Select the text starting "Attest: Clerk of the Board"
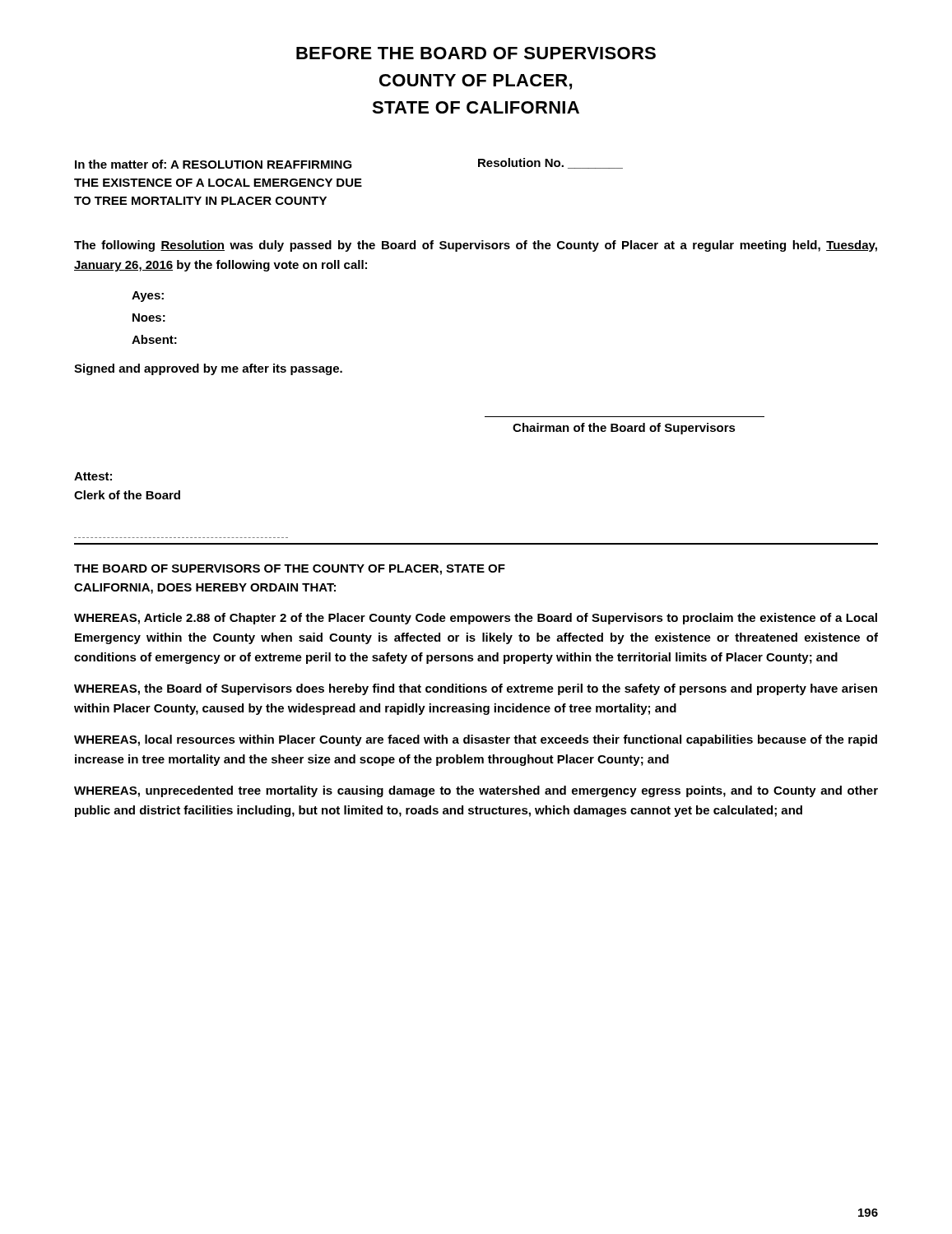The image size is (952, 1234). click(x=128, y=485)
